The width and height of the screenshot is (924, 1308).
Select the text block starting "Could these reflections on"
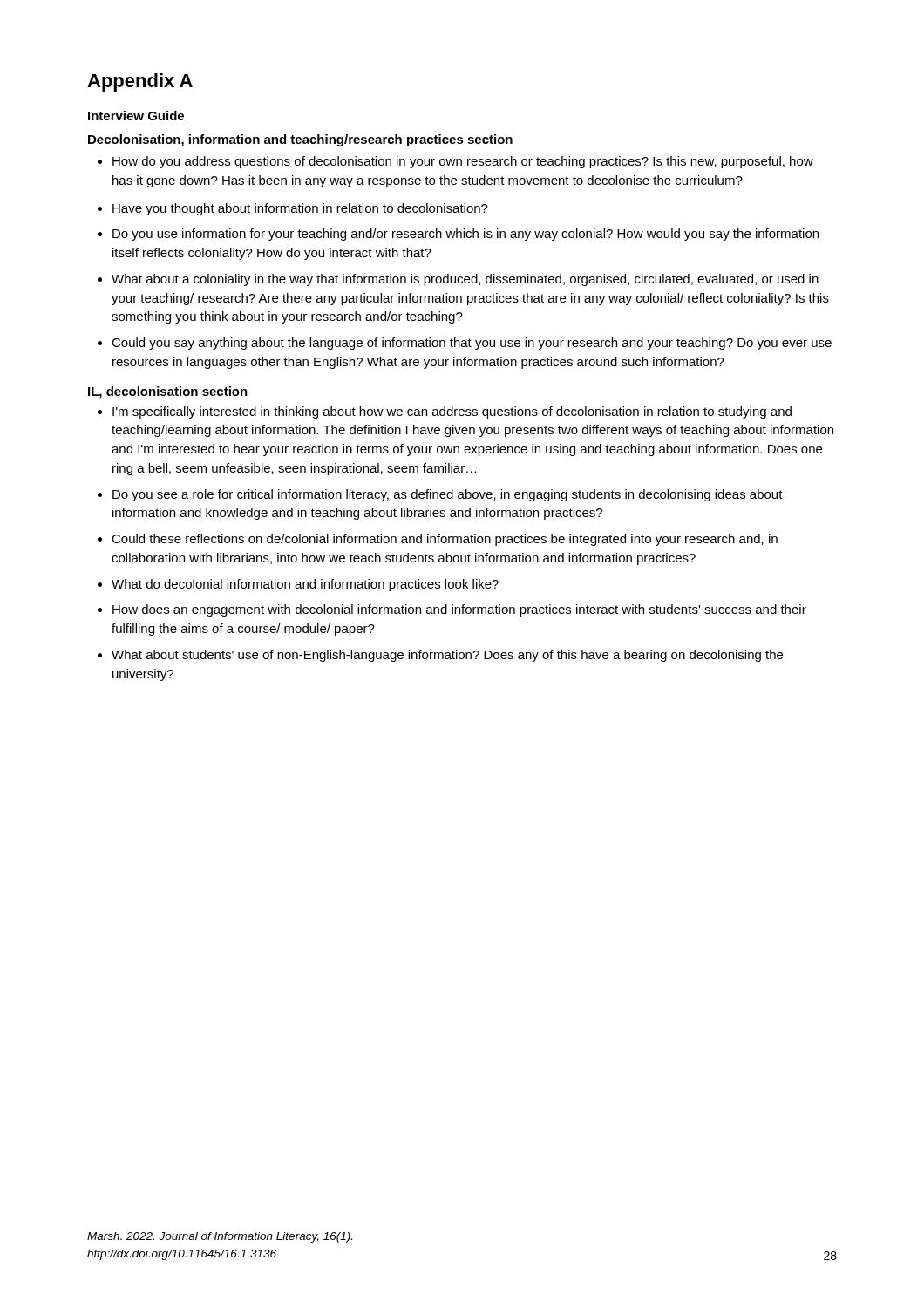click(462, 548)
